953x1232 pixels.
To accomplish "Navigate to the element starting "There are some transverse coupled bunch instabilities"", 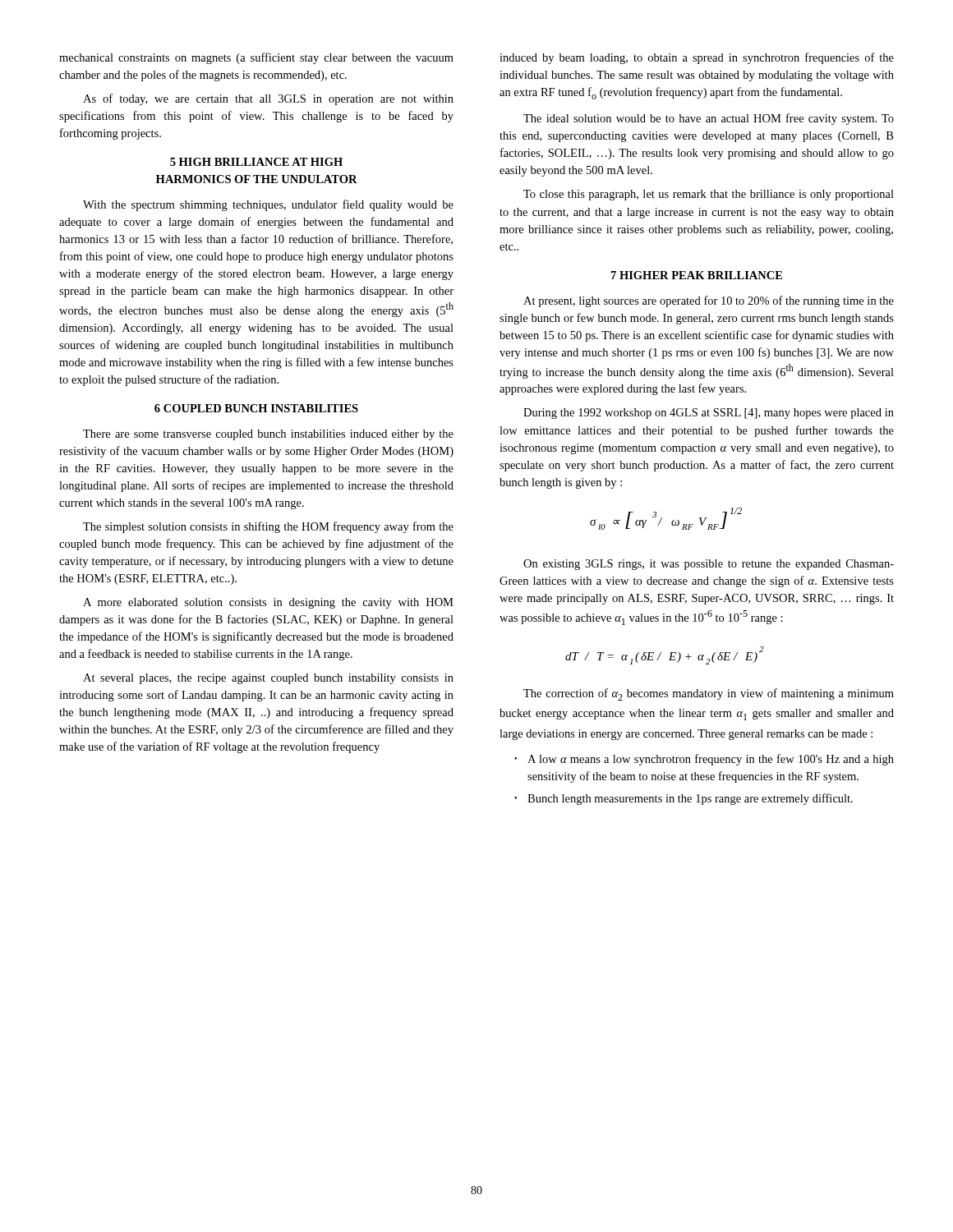I will point(256,591).
